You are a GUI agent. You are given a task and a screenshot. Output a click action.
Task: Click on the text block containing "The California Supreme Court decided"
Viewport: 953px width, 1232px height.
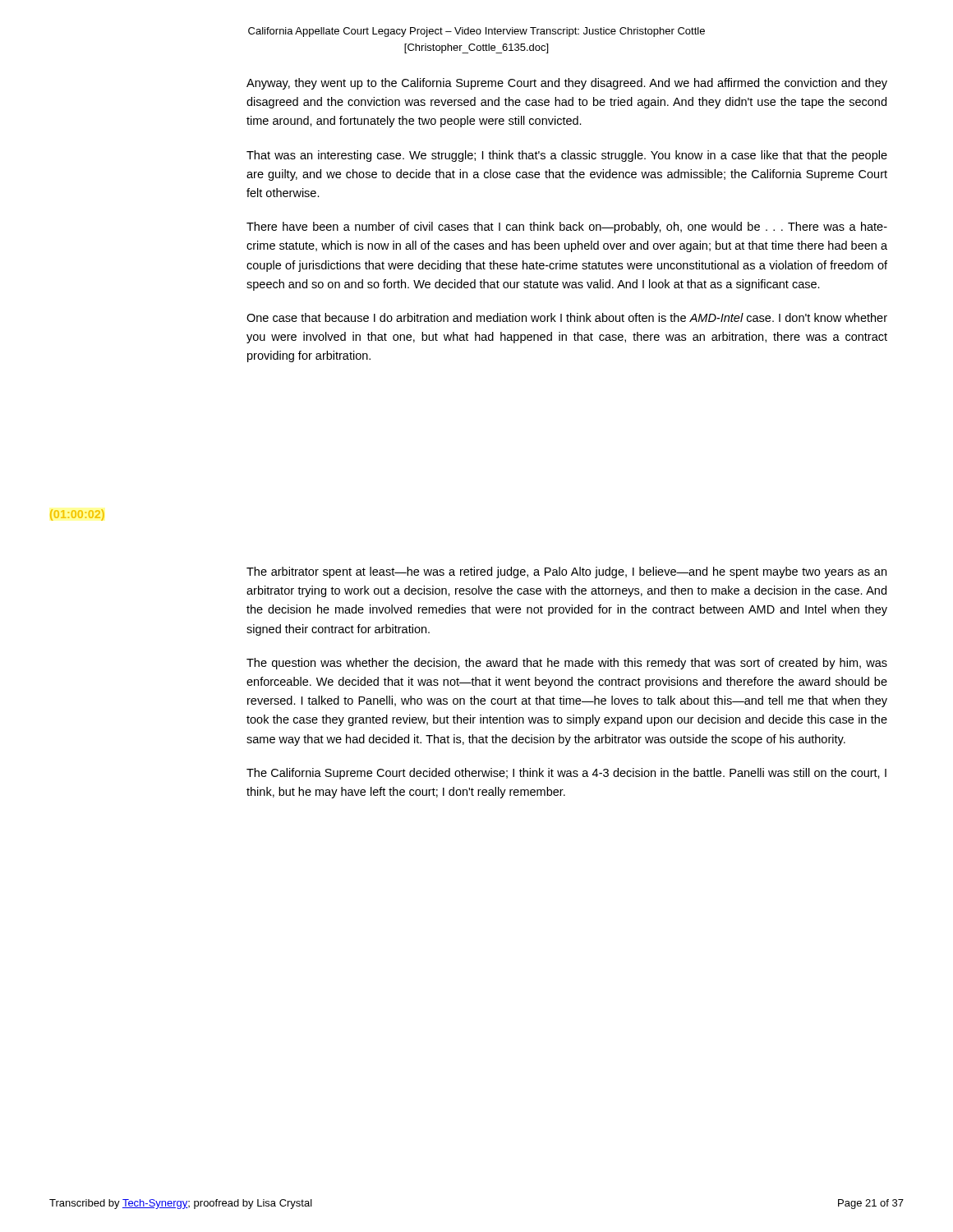567,782
